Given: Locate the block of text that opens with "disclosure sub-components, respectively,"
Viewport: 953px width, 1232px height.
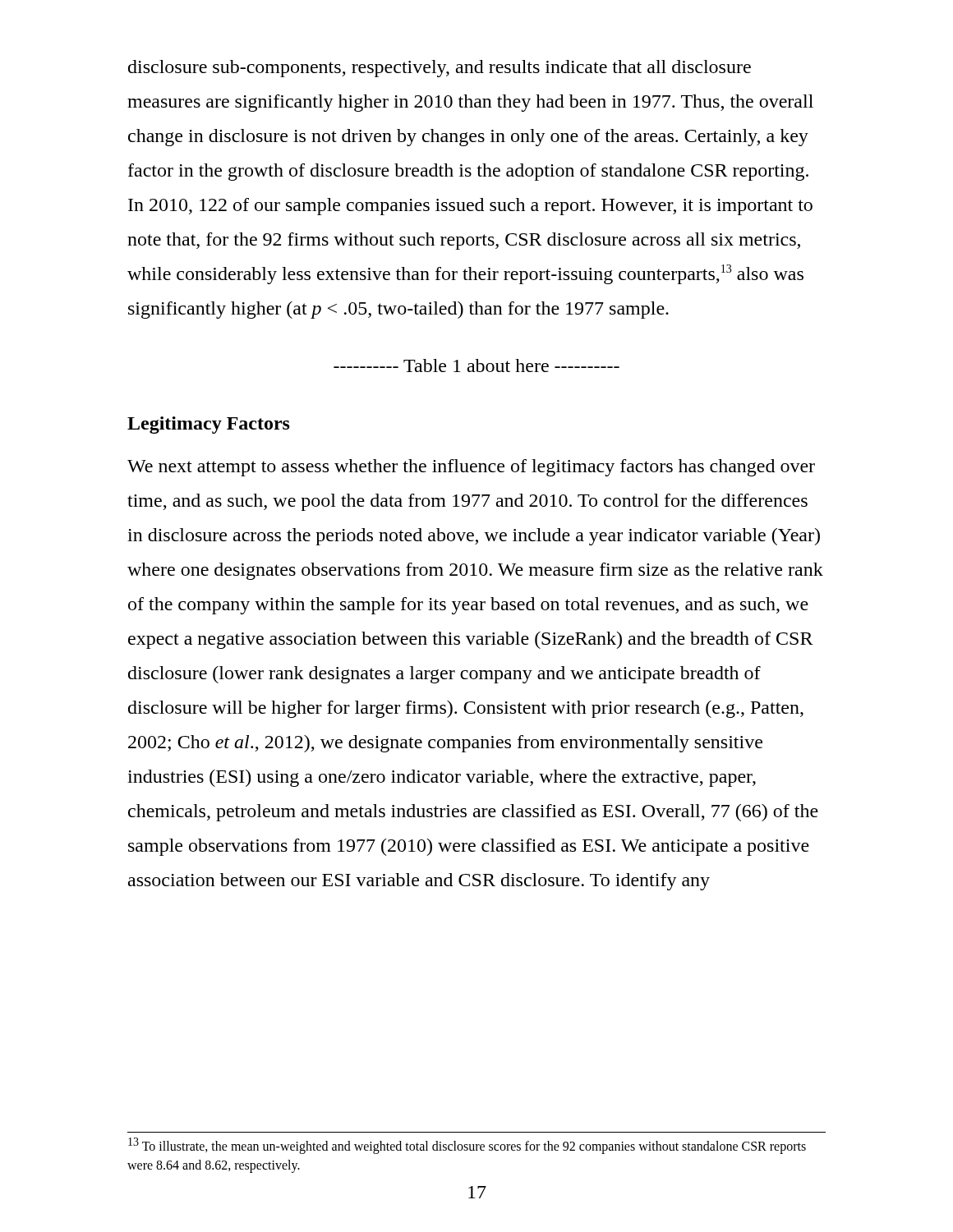Looking at the screenshot, I should (x=476, y=187).
